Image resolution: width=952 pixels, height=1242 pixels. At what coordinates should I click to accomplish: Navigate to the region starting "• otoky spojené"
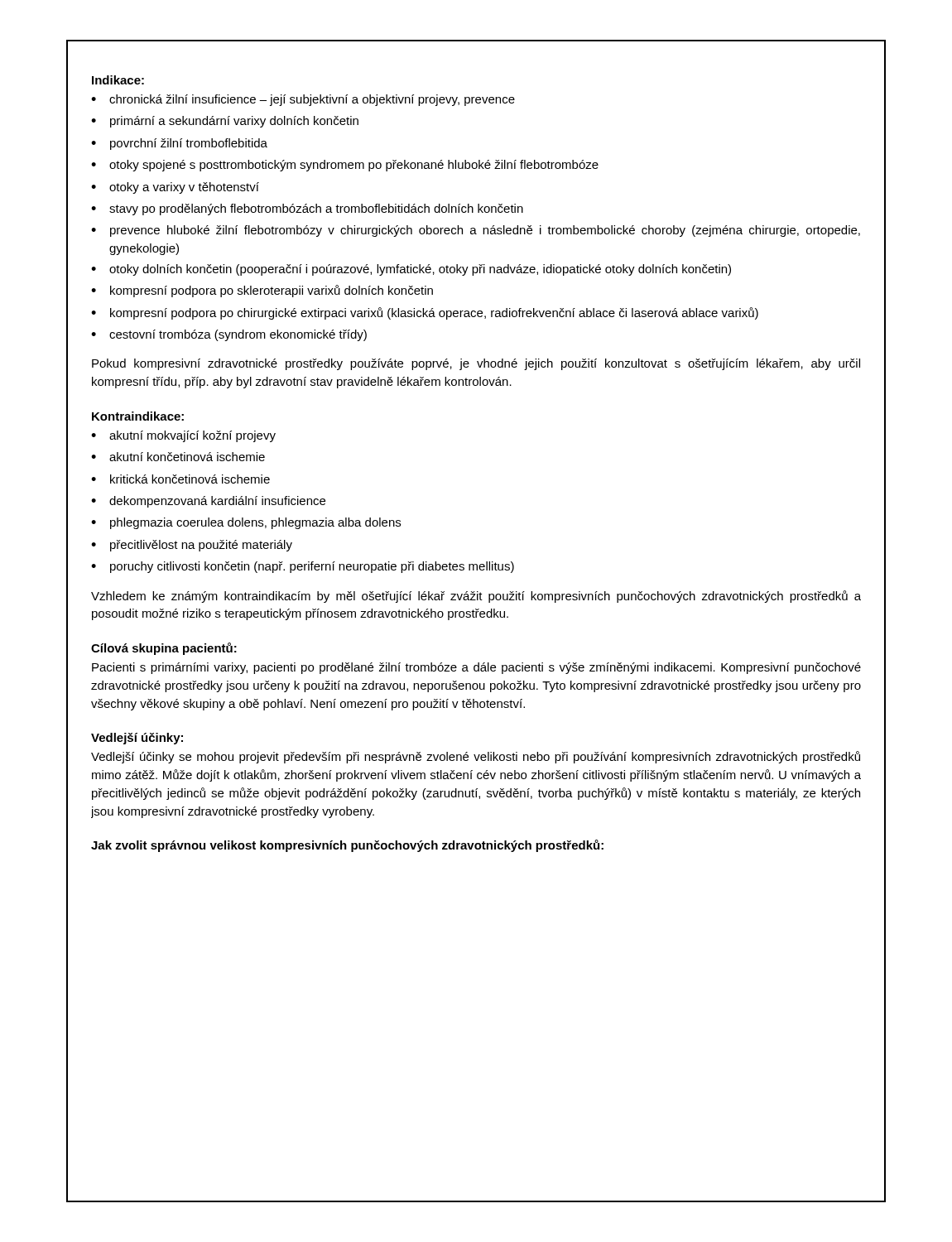(x=476, y=165)
